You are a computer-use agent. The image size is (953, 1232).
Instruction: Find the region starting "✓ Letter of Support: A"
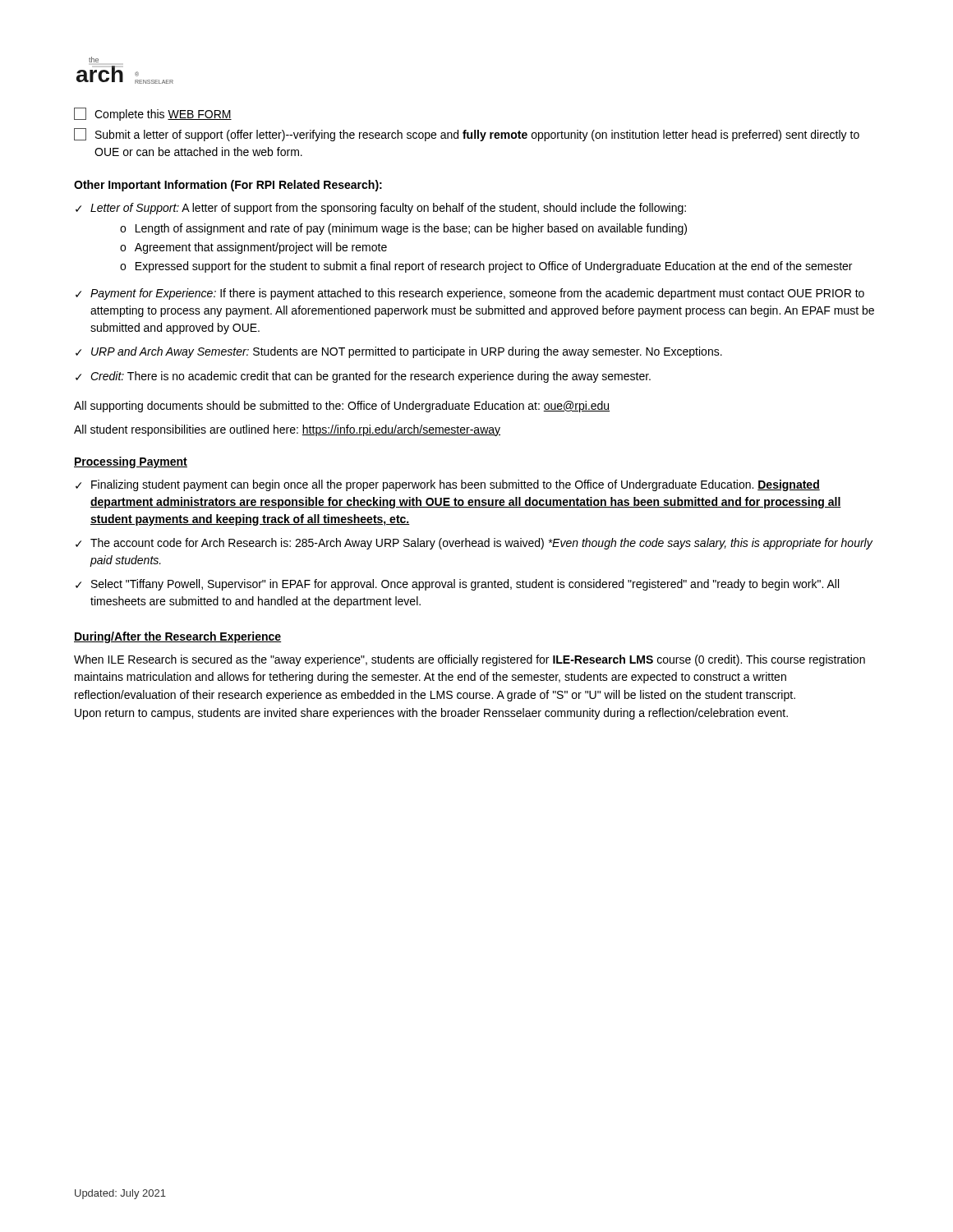pos(476,239)
